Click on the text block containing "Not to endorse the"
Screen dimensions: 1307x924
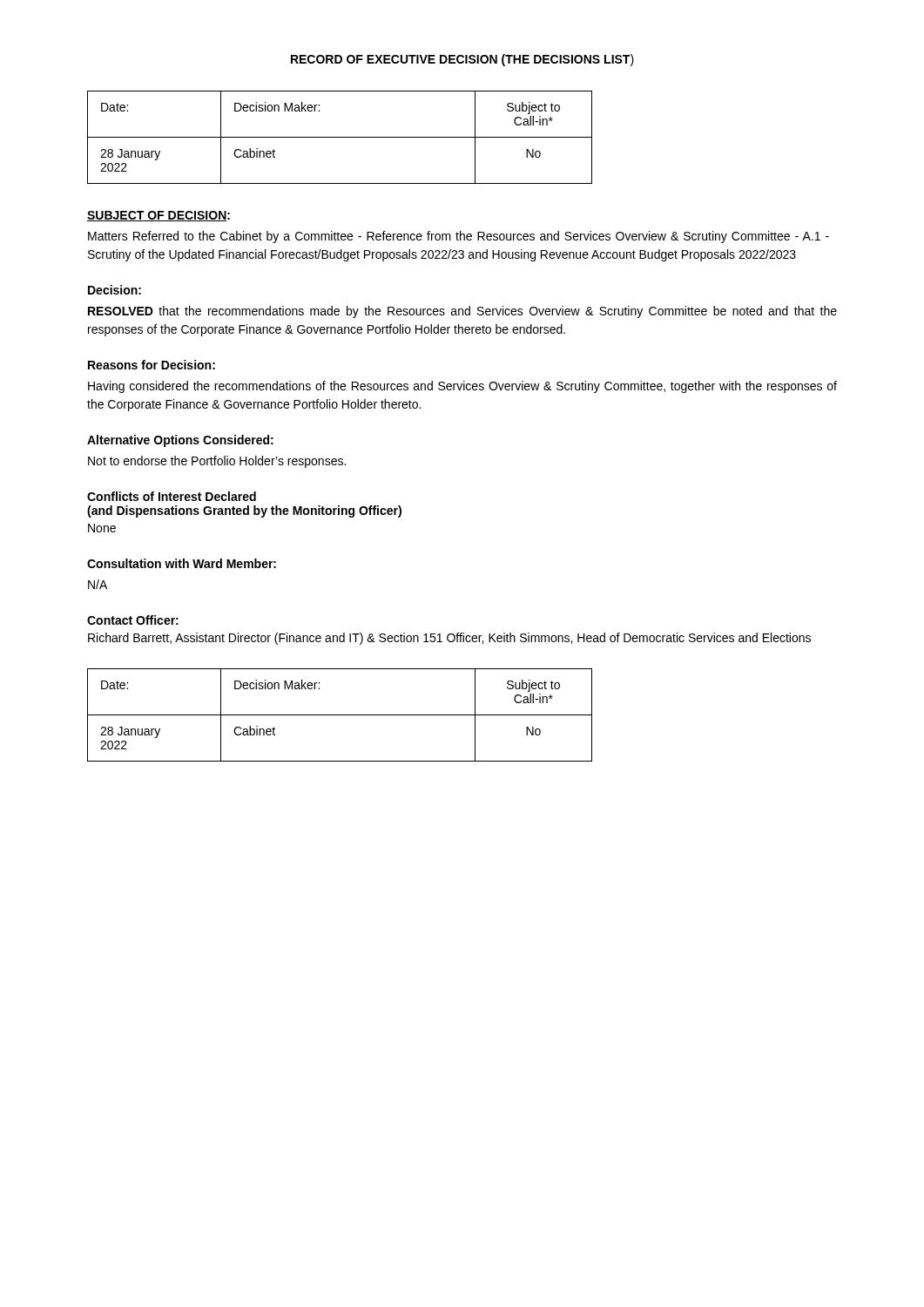217,461
